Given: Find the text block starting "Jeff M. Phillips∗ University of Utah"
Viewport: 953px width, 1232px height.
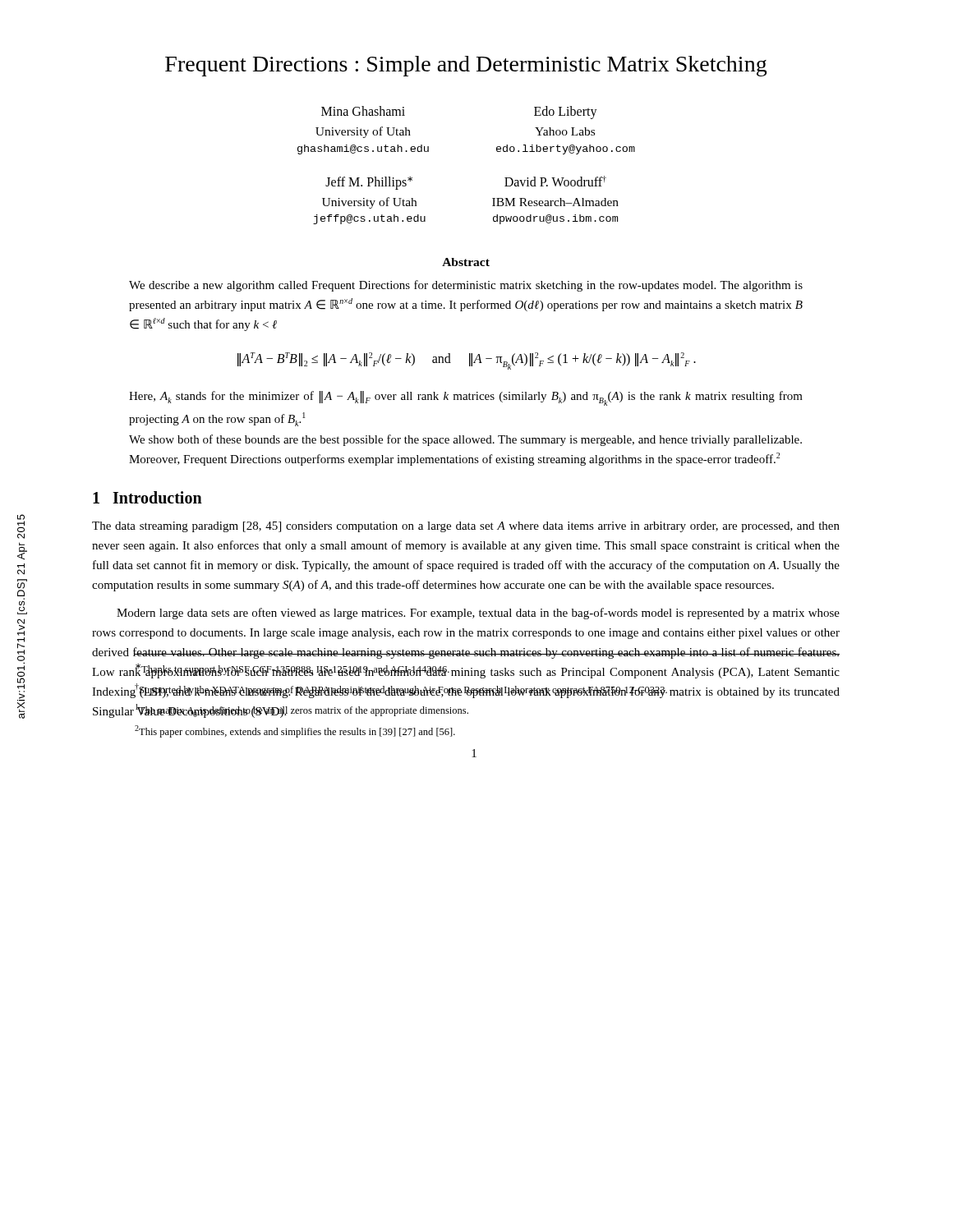Looking at the screenshot, I should click(x=379, y=183).
